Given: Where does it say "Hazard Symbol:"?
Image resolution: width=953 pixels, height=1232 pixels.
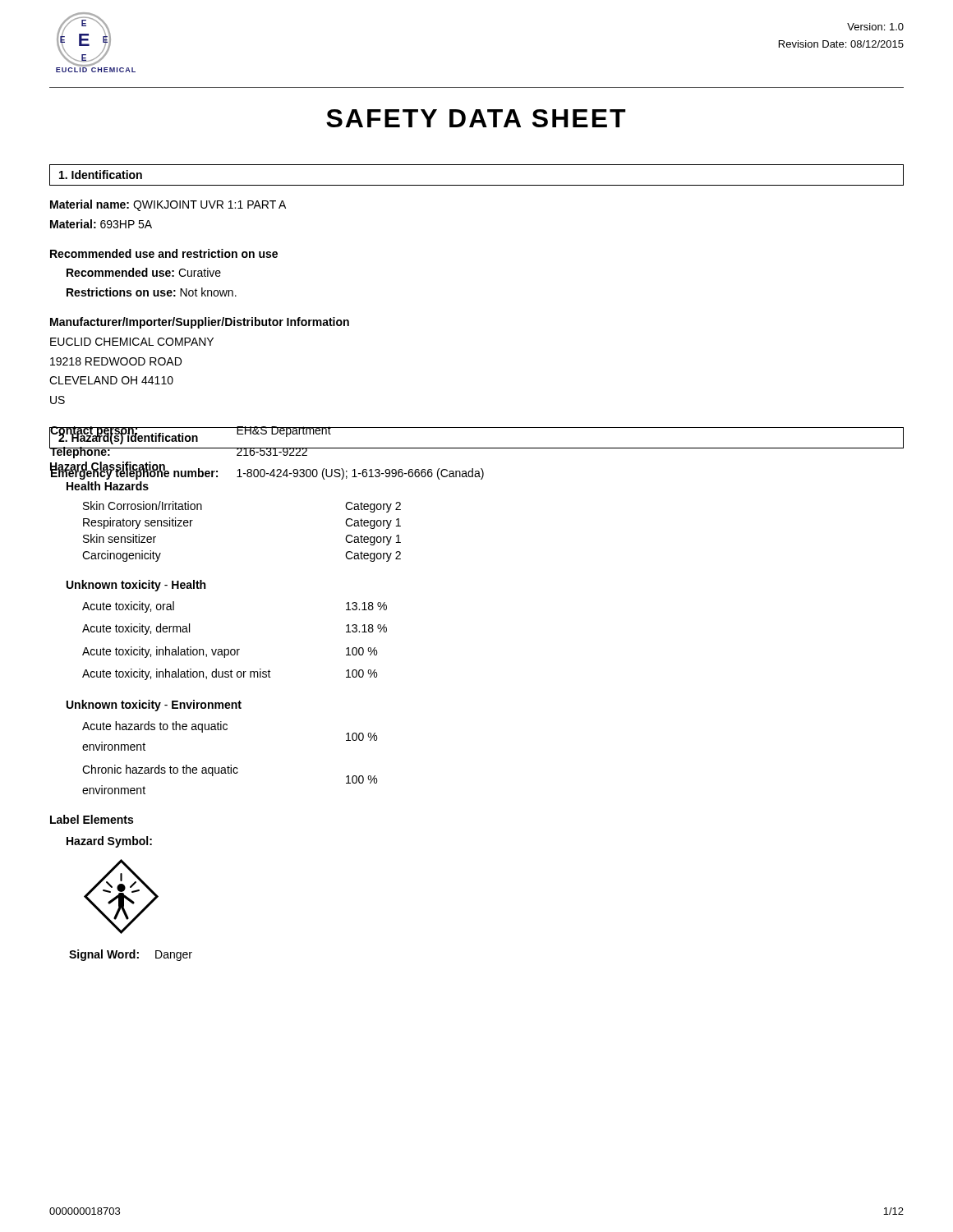Looking at the screenshot, I should [109, 841].
